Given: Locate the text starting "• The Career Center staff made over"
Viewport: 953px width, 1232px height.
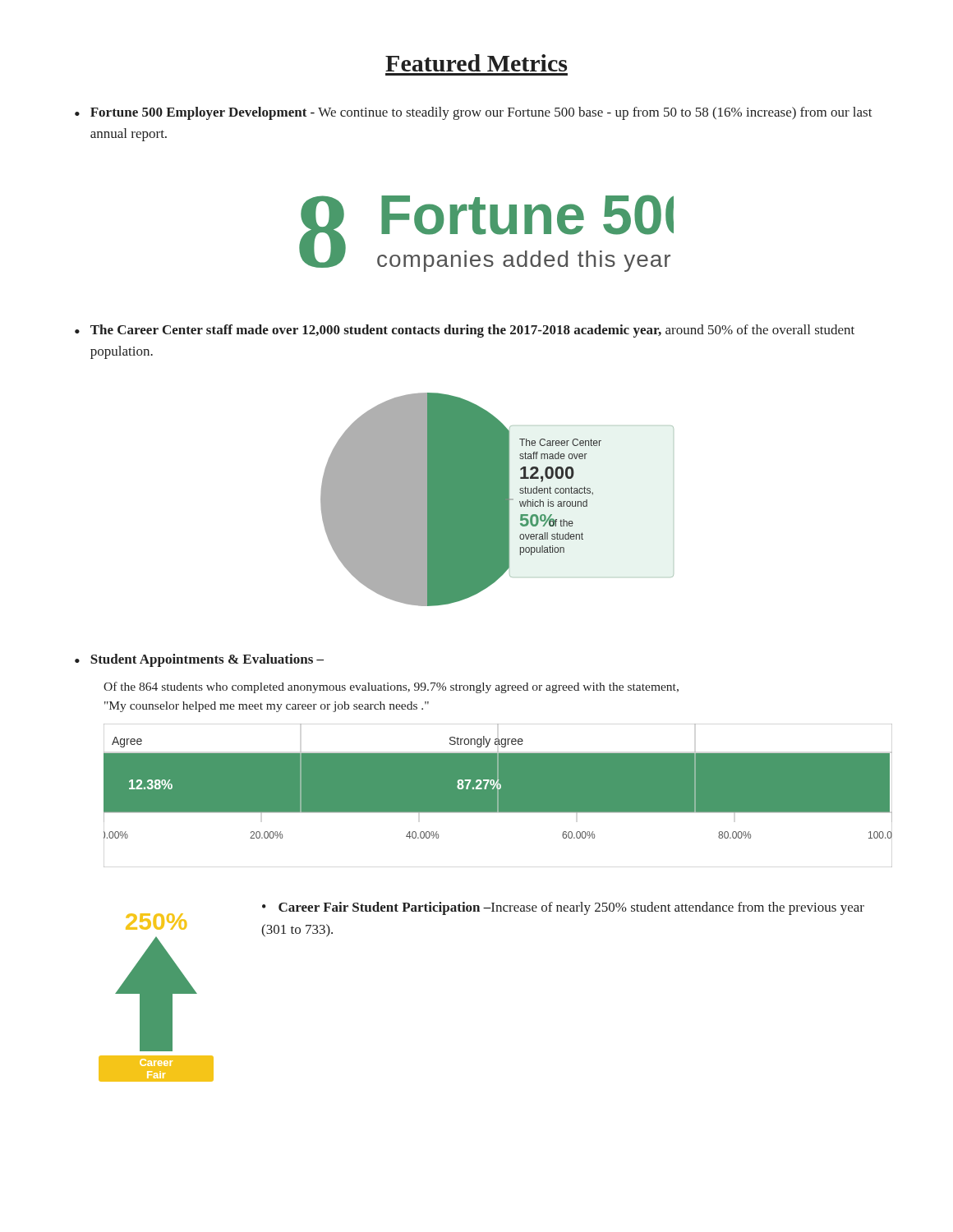Looking at the screenshot, I should pyautogui.click(x=476, y=340).
